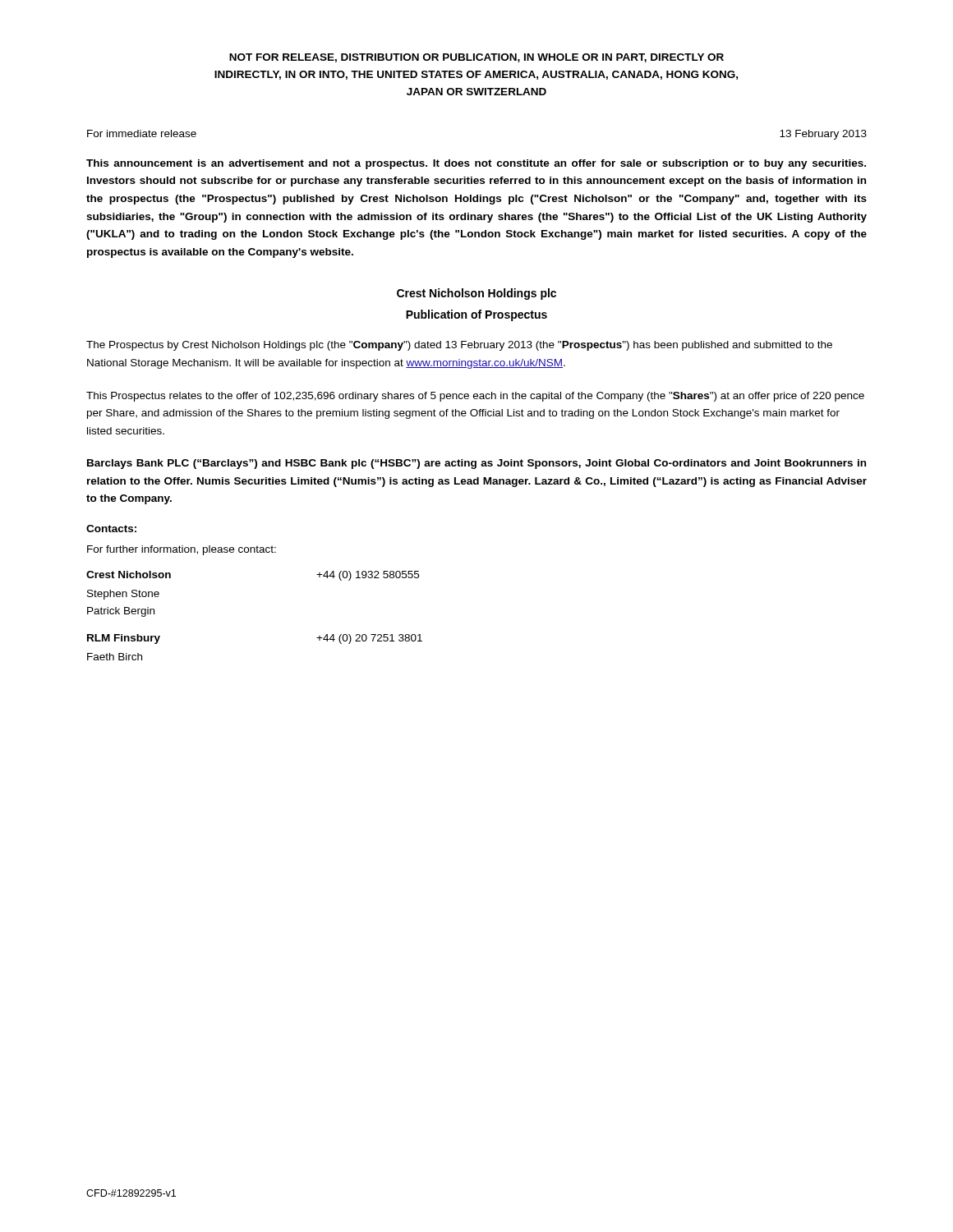Click where it says "Crest Nicholson Holdings plc"
Image resolution: width=953 pixels, height=1232 pixels.
476,294
